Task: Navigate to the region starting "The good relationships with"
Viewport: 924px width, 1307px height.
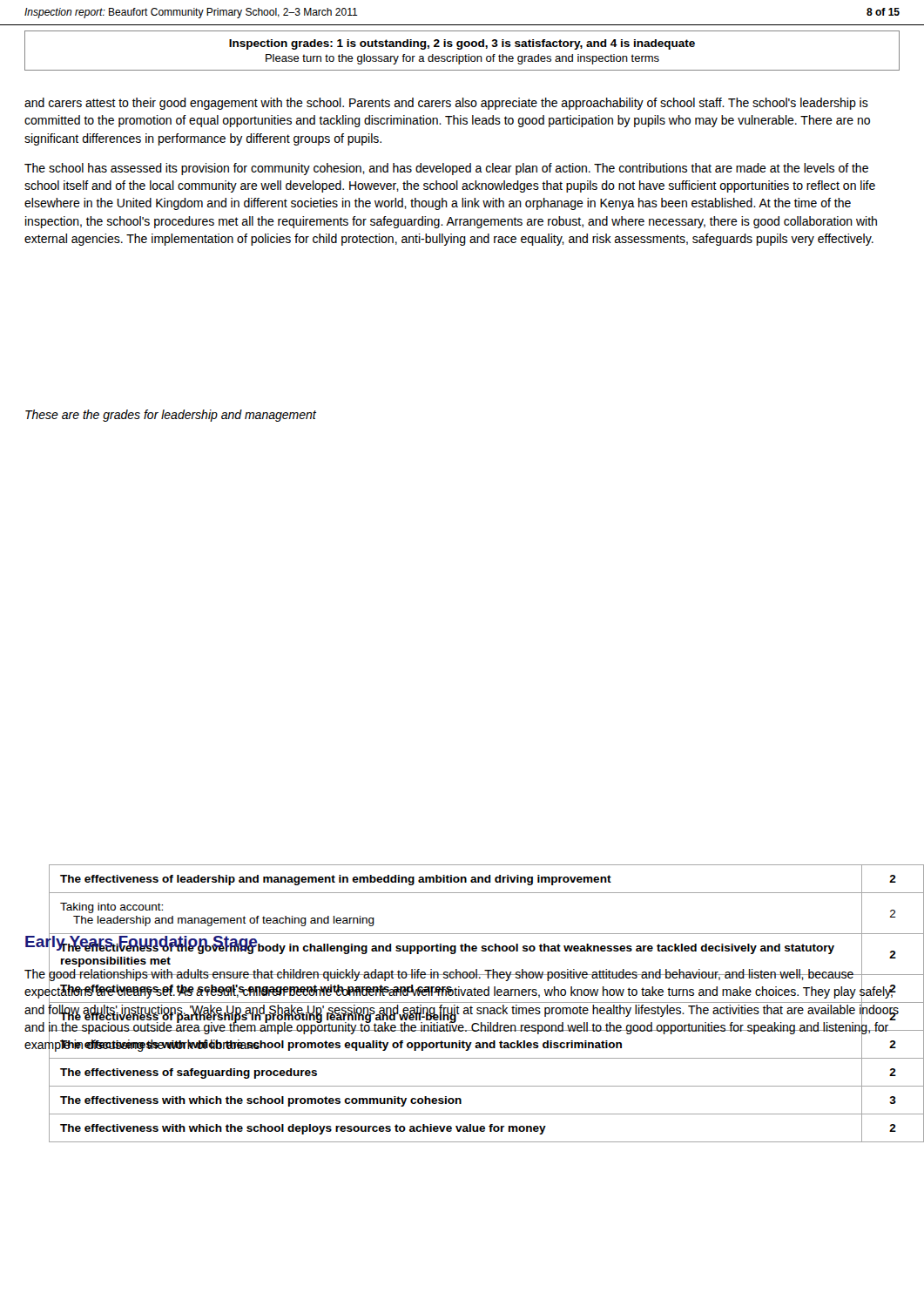Action: point(462,1010)
